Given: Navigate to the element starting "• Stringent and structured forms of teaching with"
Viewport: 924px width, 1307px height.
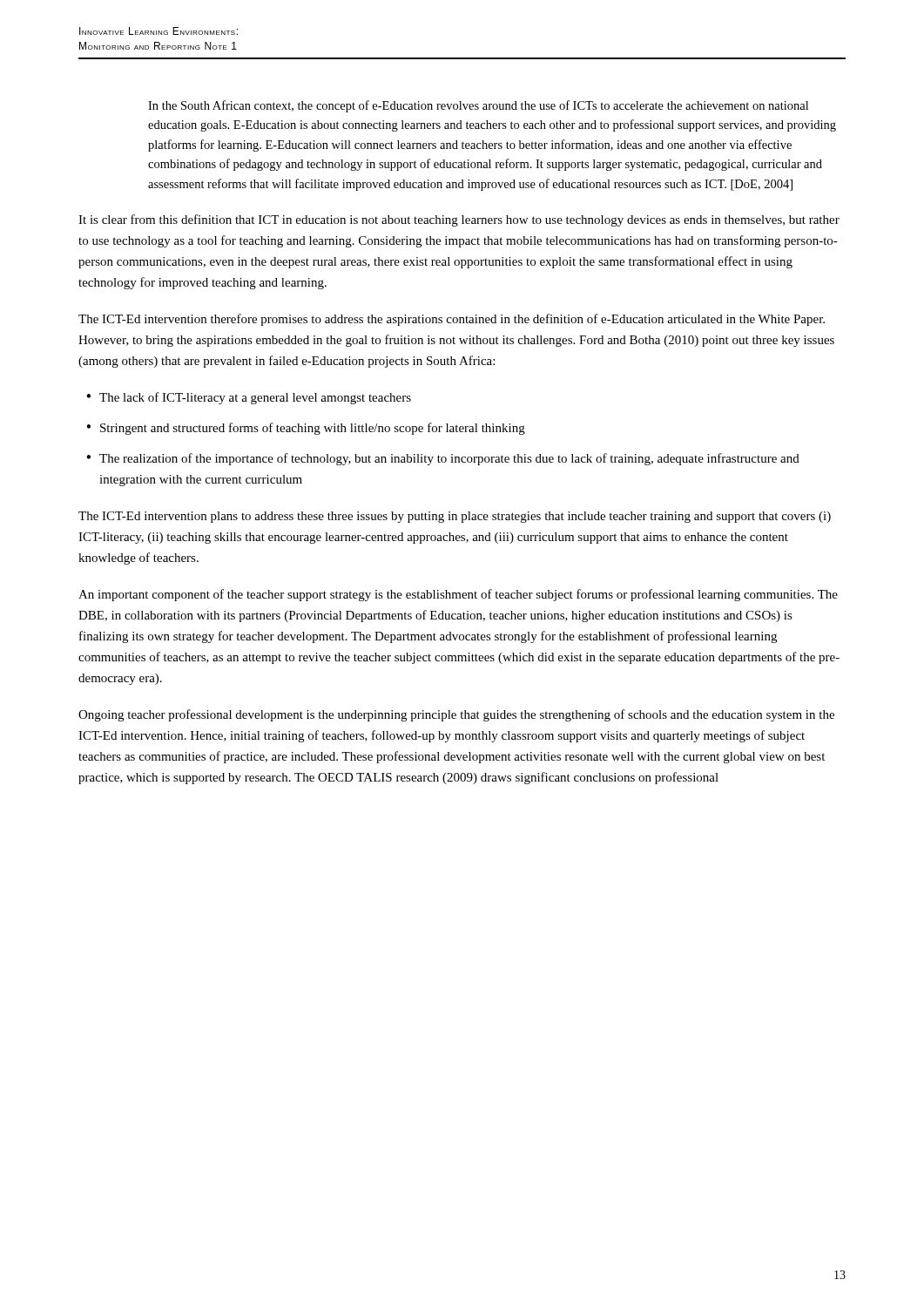Looking at the screenshot, I should click(x=462, y=429).
